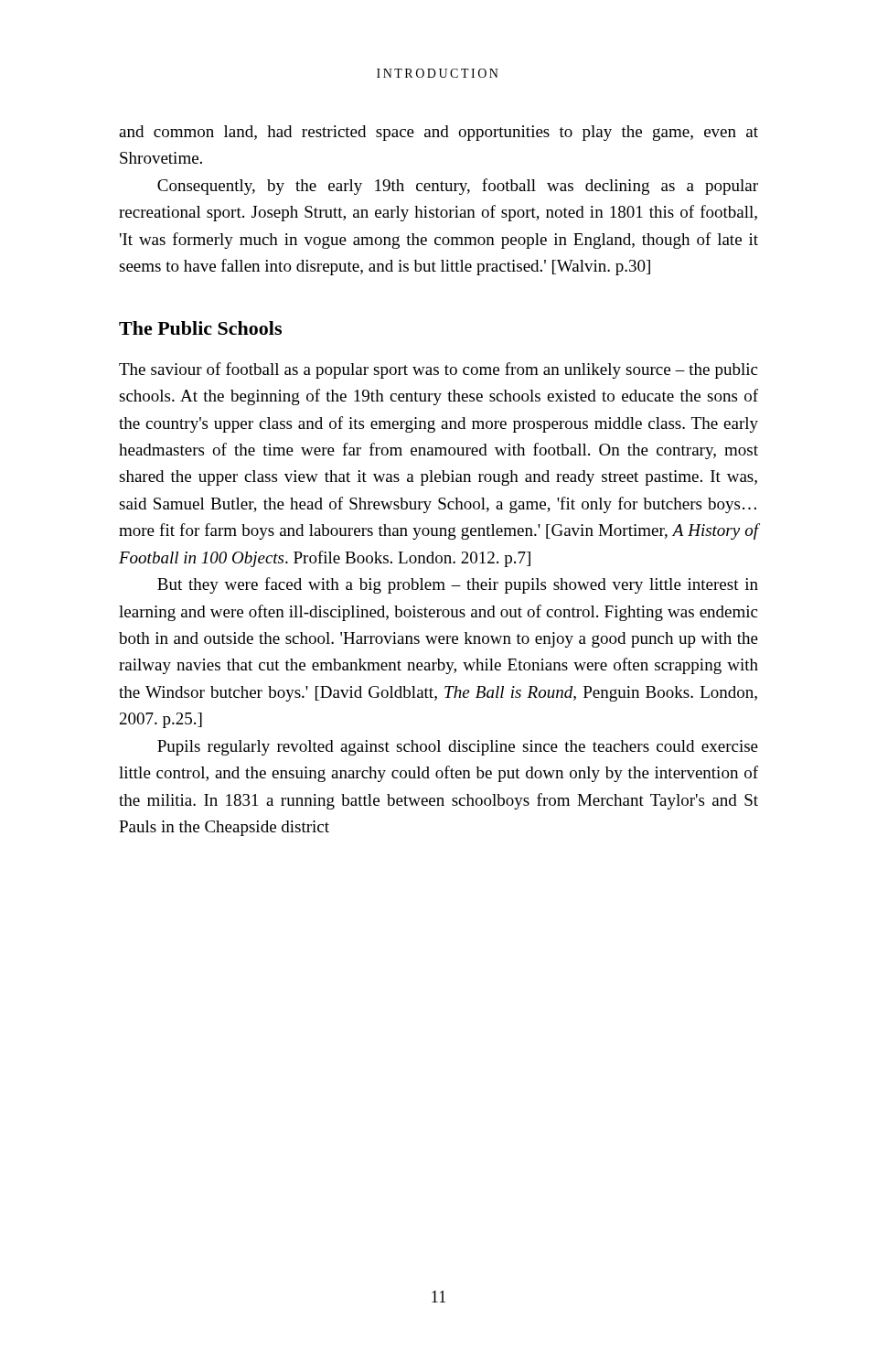This screenshot has height=1372, width=877.
Task: Navigate to the block starting "and common land, had restricted"
Action: coord(438,199)
